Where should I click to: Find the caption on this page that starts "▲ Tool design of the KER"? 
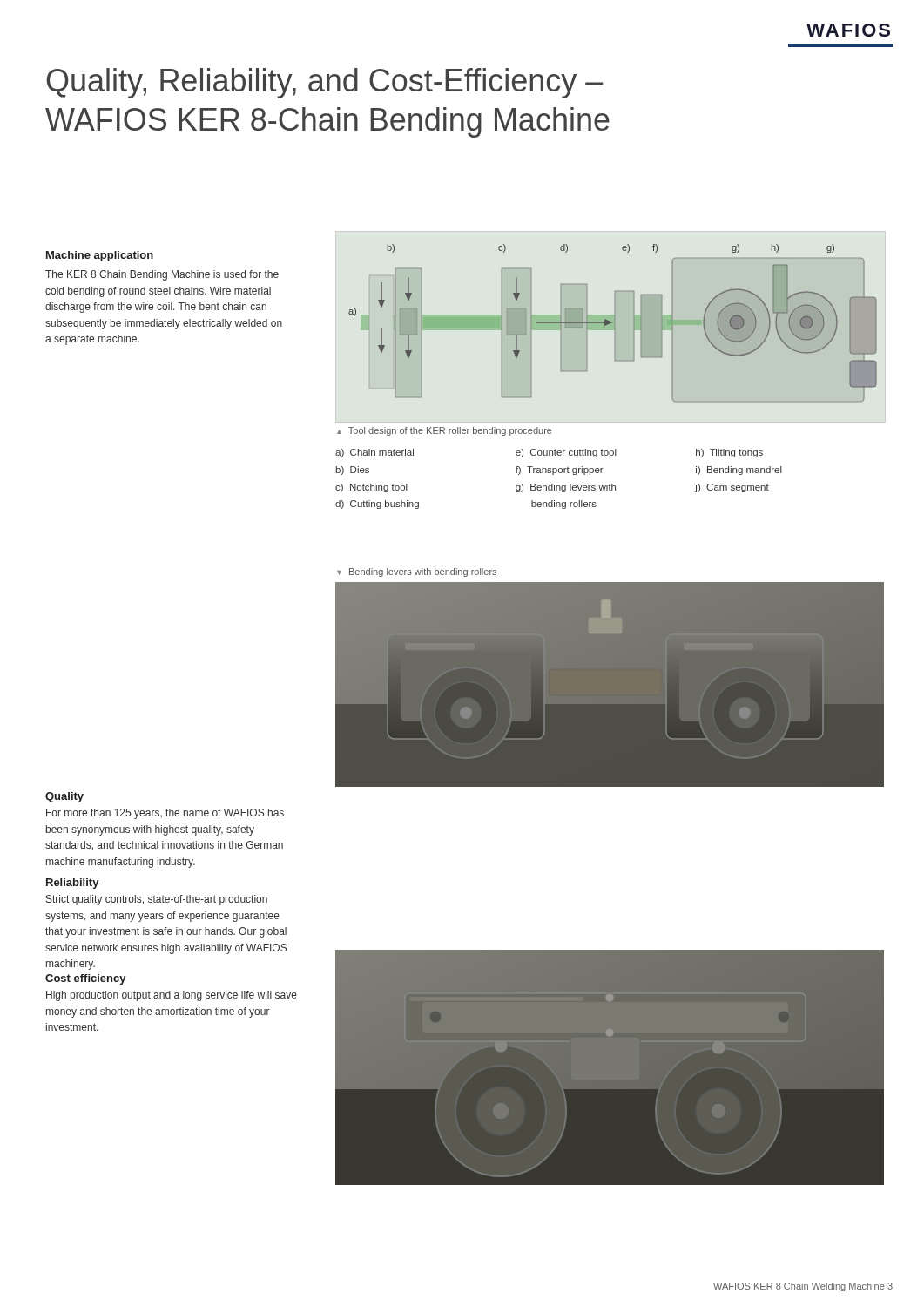pyautogui.click(x=444, y=430)
